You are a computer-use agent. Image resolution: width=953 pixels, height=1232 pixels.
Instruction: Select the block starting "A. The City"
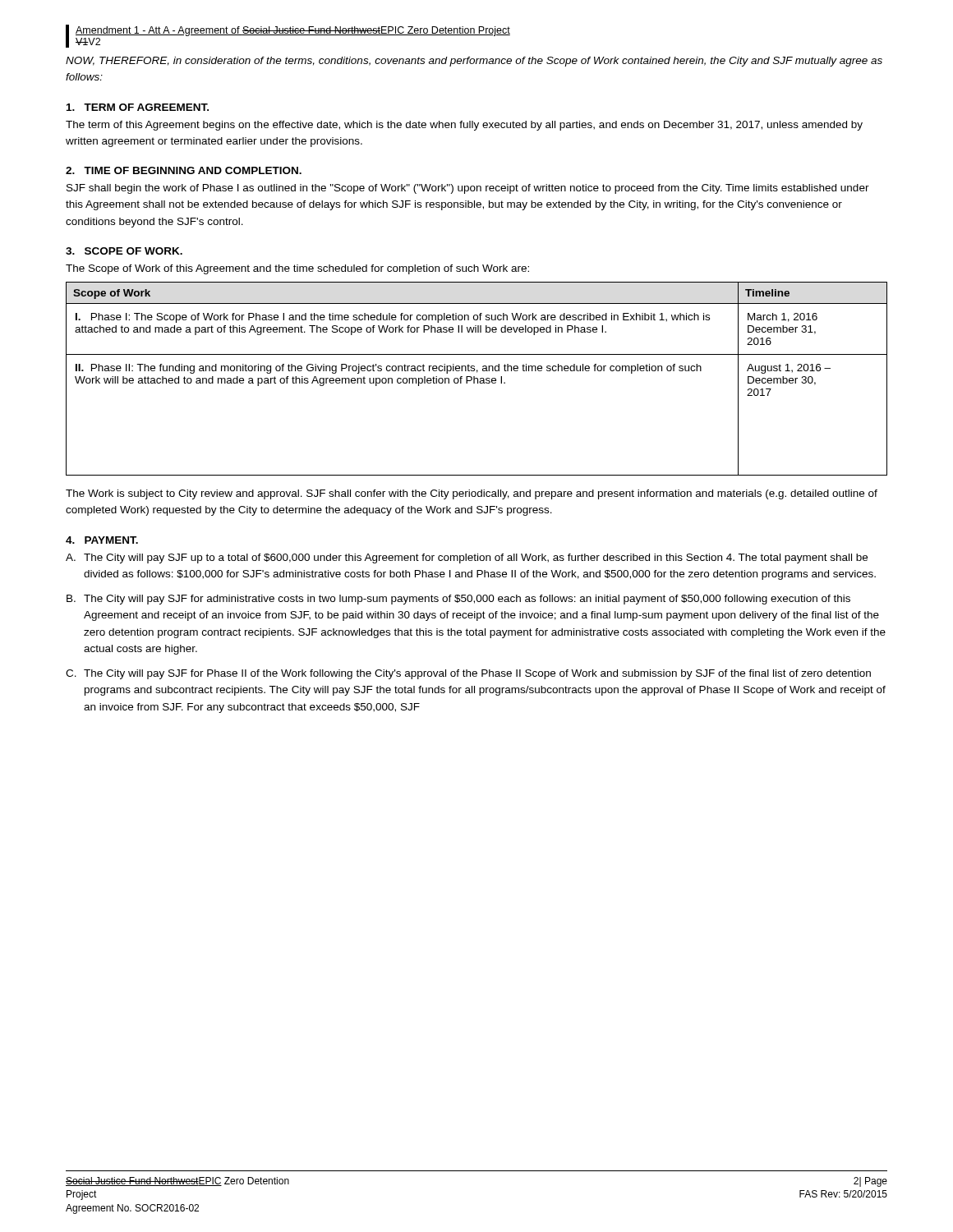[x=476, y=566]
